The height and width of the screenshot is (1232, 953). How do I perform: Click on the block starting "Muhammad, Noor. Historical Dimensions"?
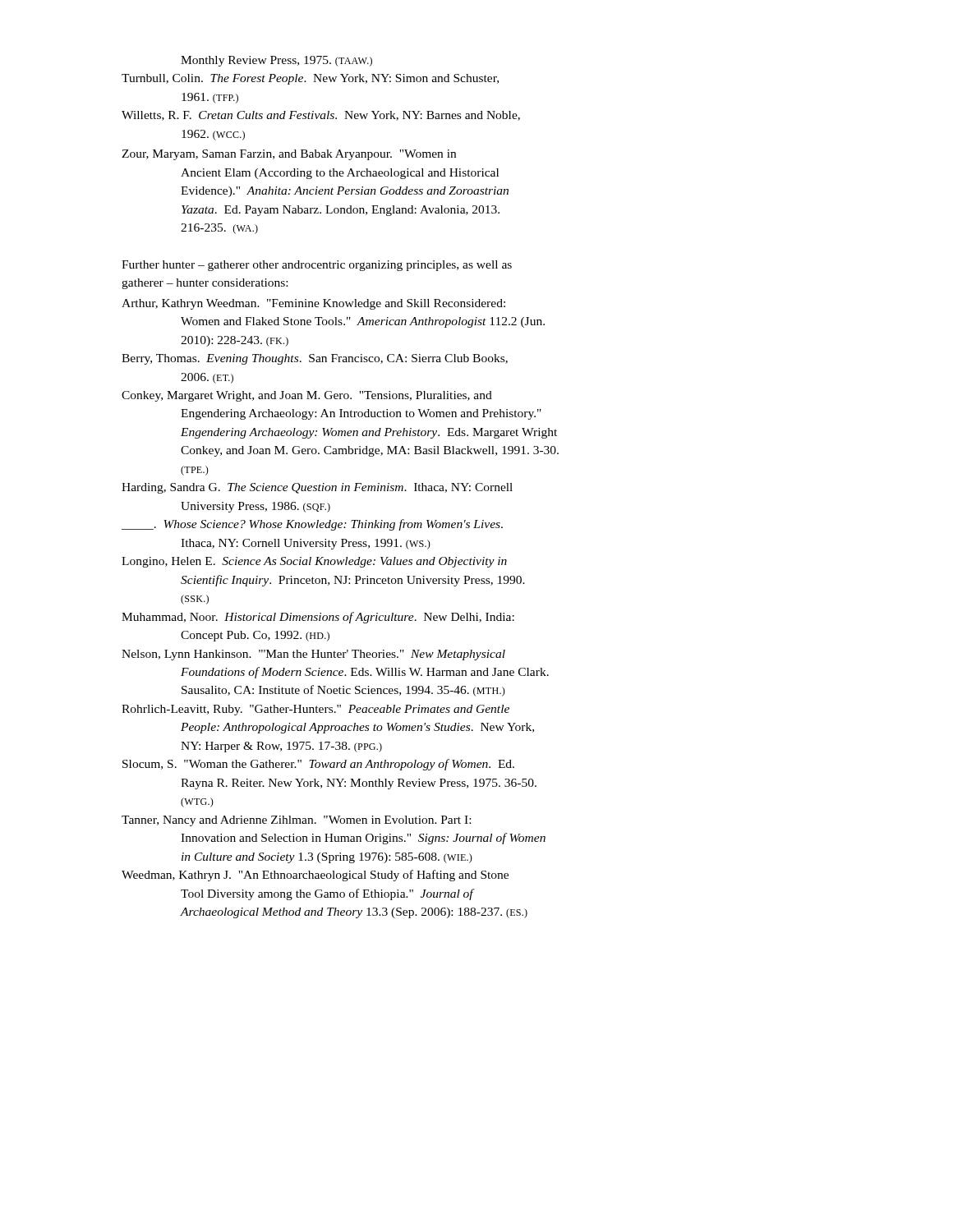488,626
